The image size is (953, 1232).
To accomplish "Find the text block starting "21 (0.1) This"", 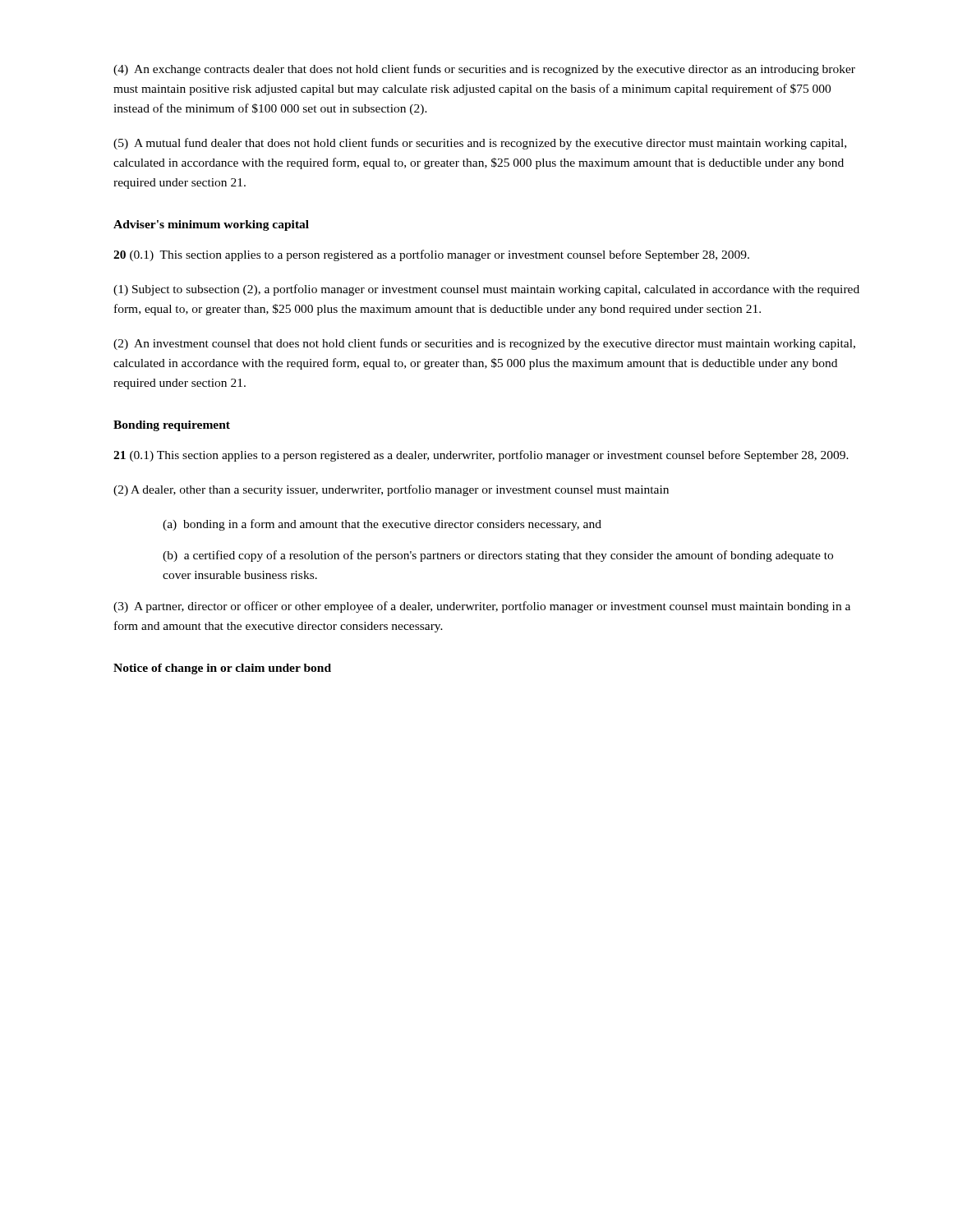I will 481,454.
